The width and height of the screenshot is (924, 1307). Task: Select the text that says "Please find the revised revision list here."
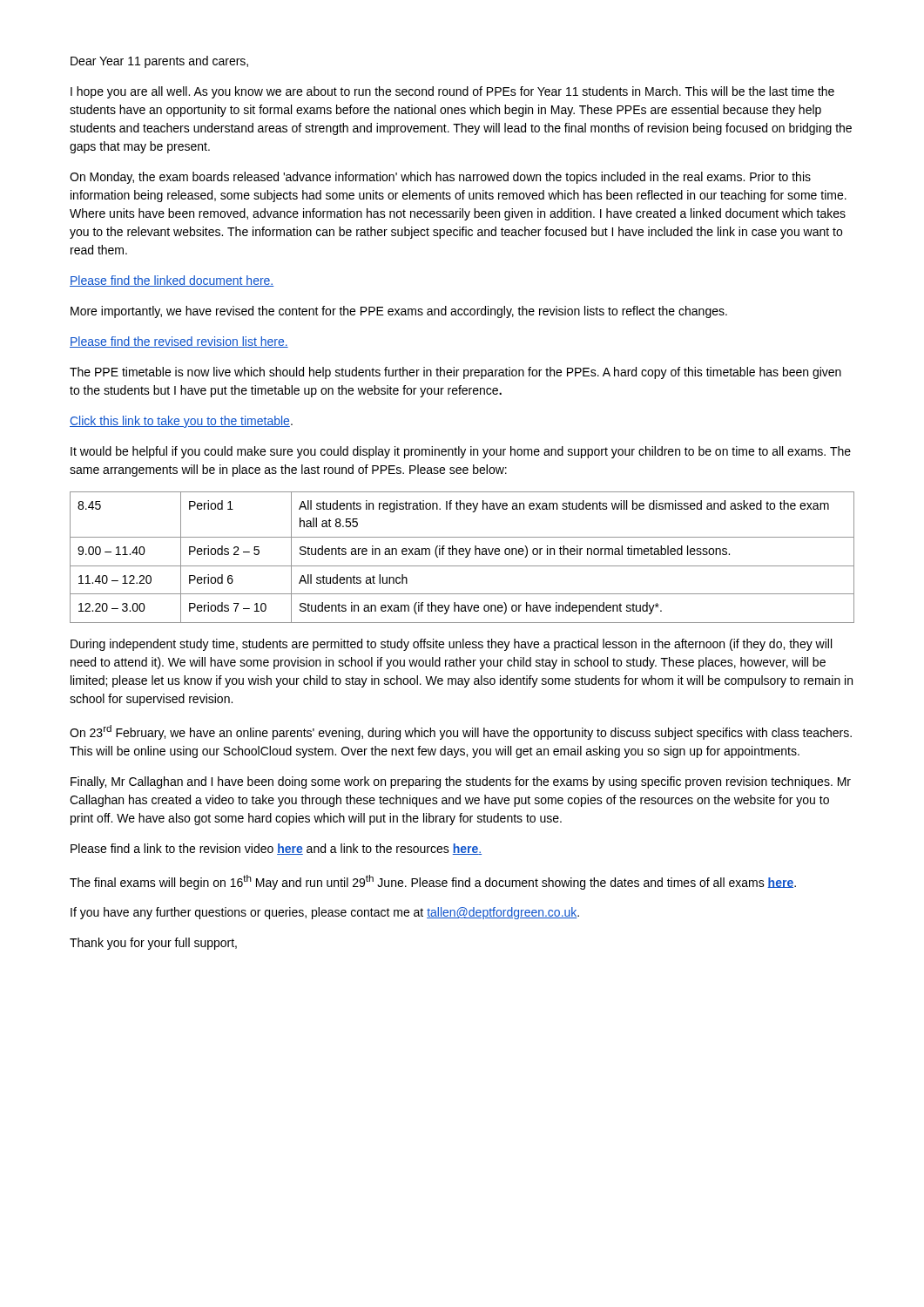[179, 342]
